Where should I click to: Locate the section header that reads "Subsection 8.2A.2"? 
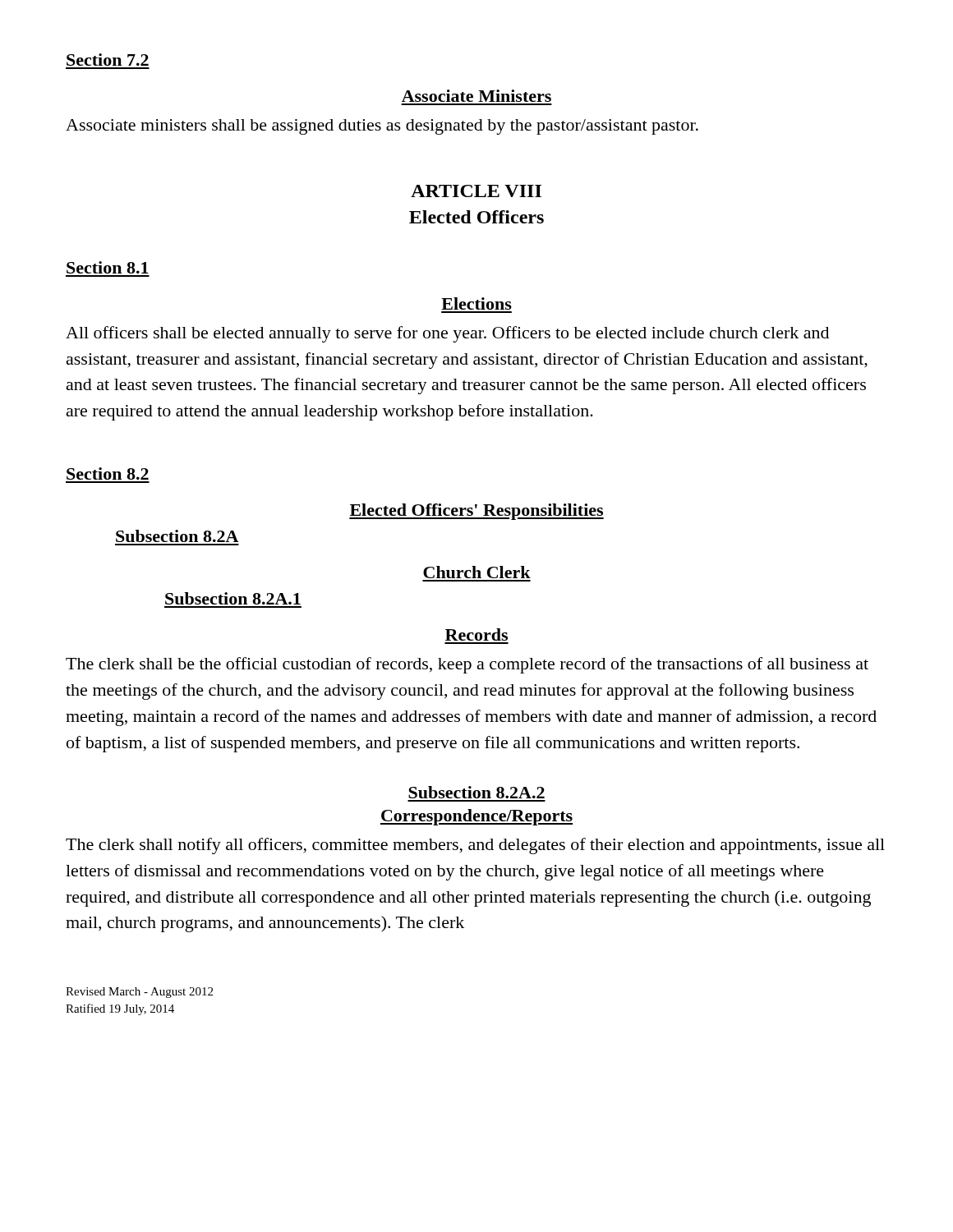476,792
